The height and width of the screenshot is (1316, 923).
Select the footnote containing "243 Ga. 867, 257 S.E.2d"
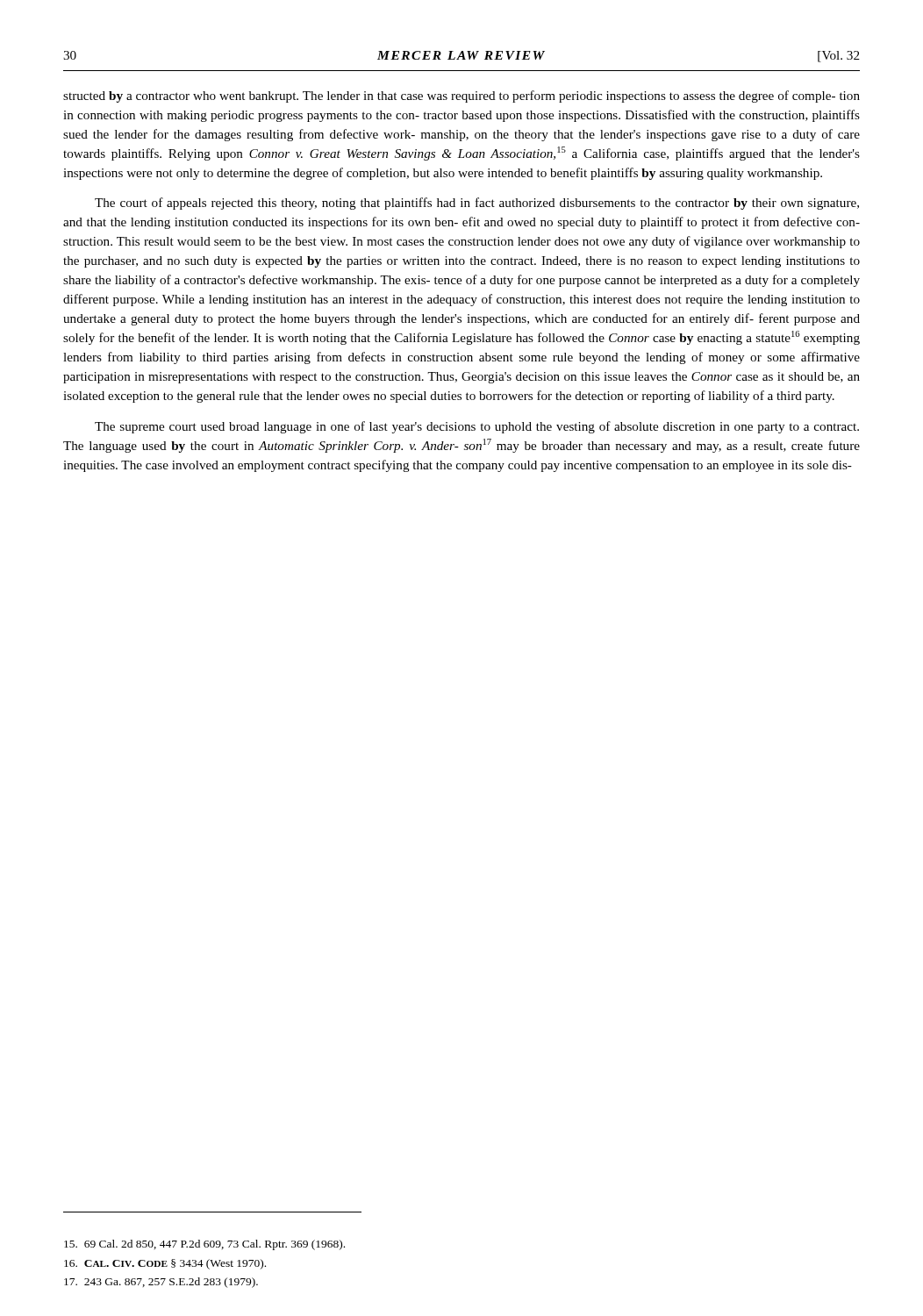(x=161, y=1283)
